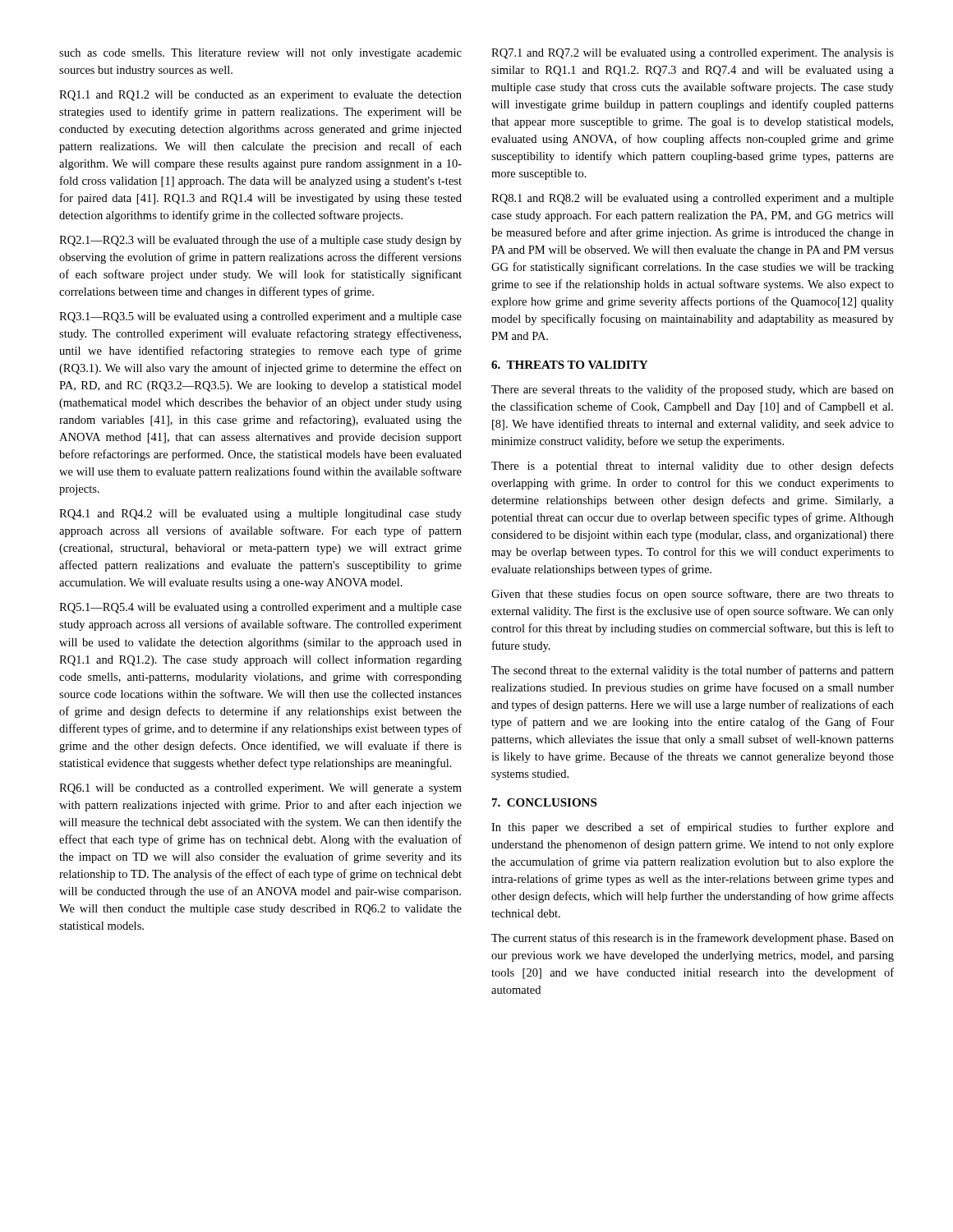
Task: Find the text block that says "RQ1.1 and RQ1.2 will be conducted"
Action: coord(260,155)
